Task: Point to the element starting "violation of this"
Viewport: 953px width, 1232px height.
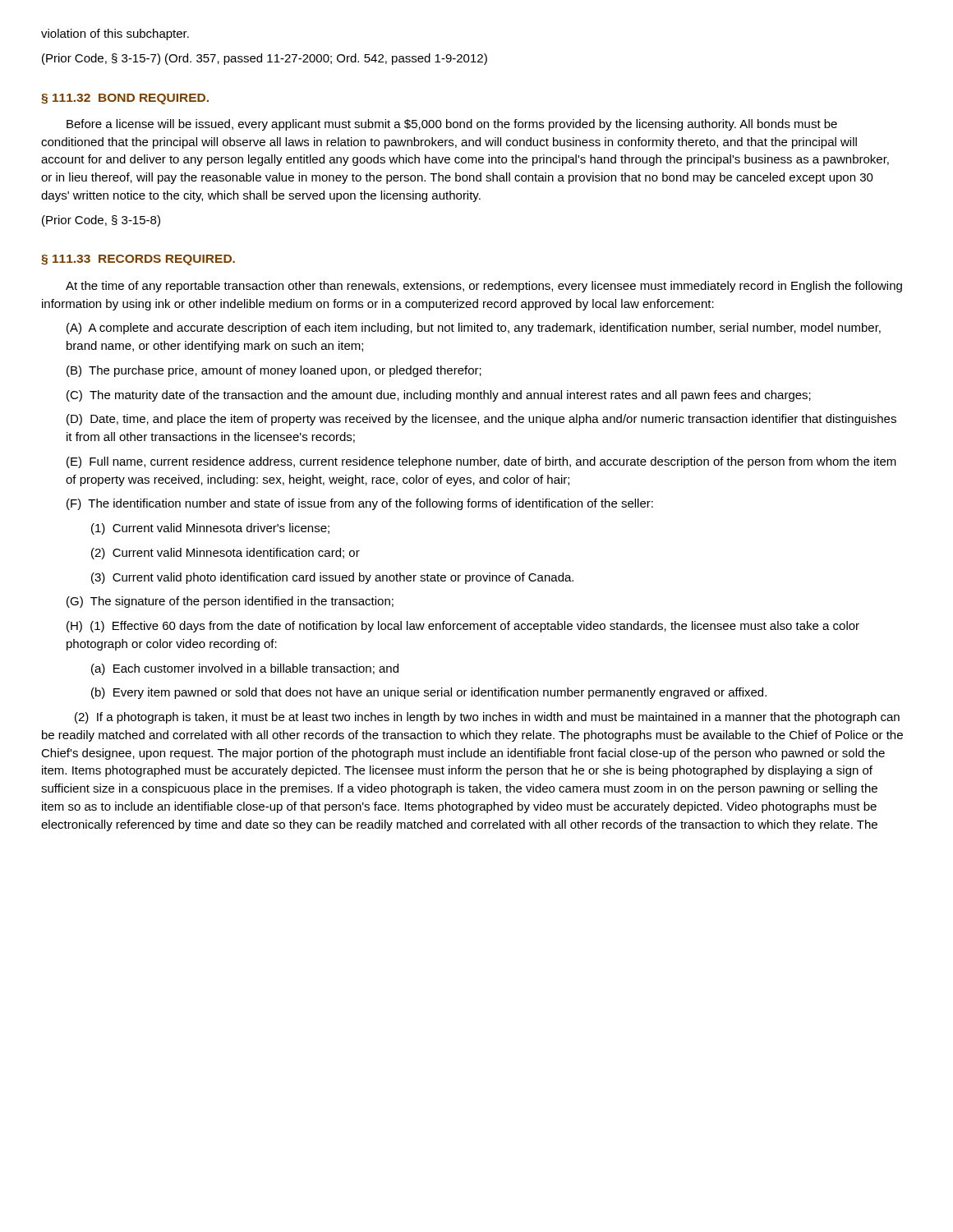Action: click(x=115, y=34)
